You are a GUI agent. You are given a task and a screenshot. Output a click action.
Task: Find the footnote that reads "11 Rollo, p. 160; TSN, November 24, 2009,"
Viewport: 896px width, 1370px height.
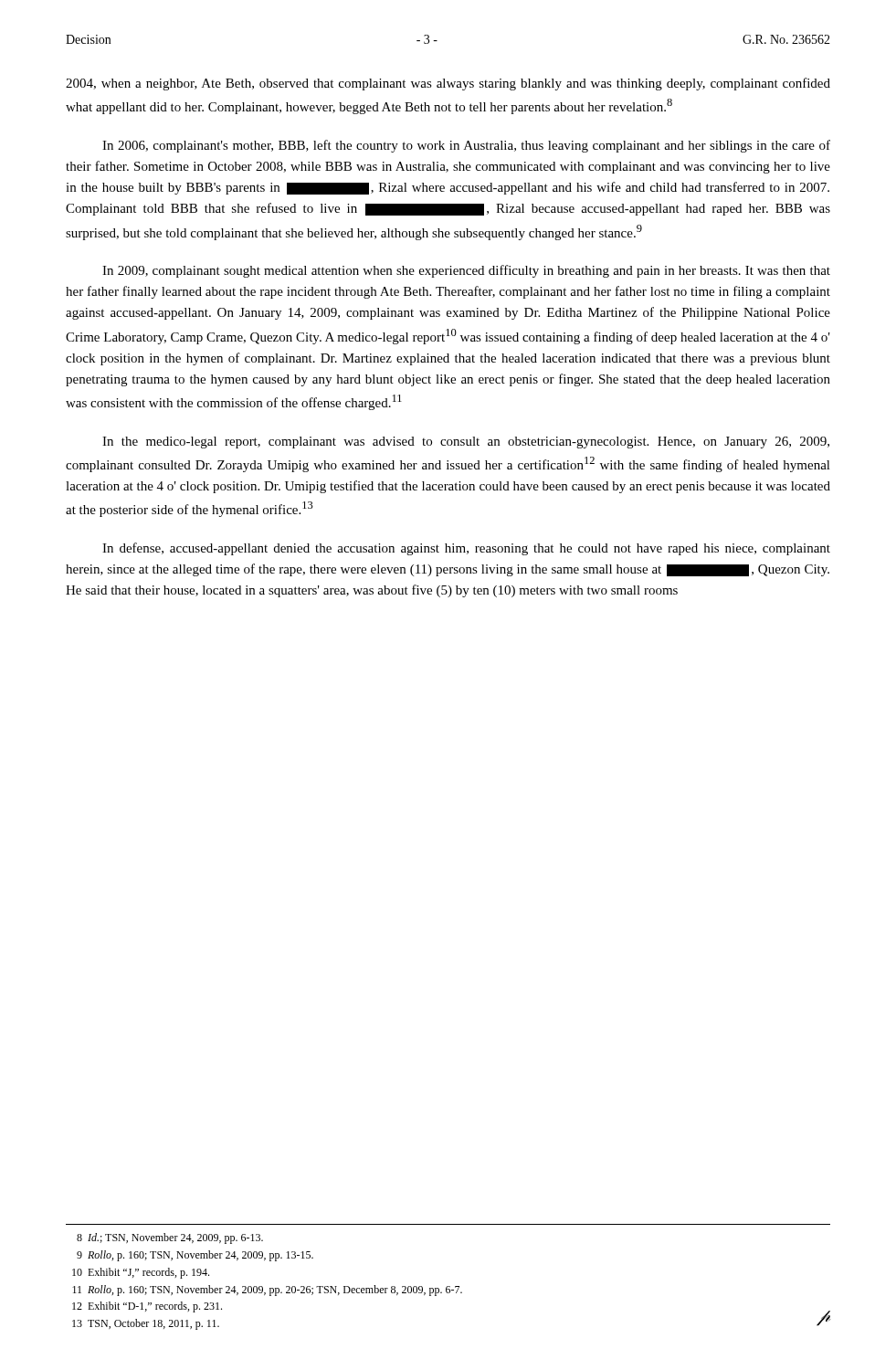pyautogui.click(x=448, y=1290)
